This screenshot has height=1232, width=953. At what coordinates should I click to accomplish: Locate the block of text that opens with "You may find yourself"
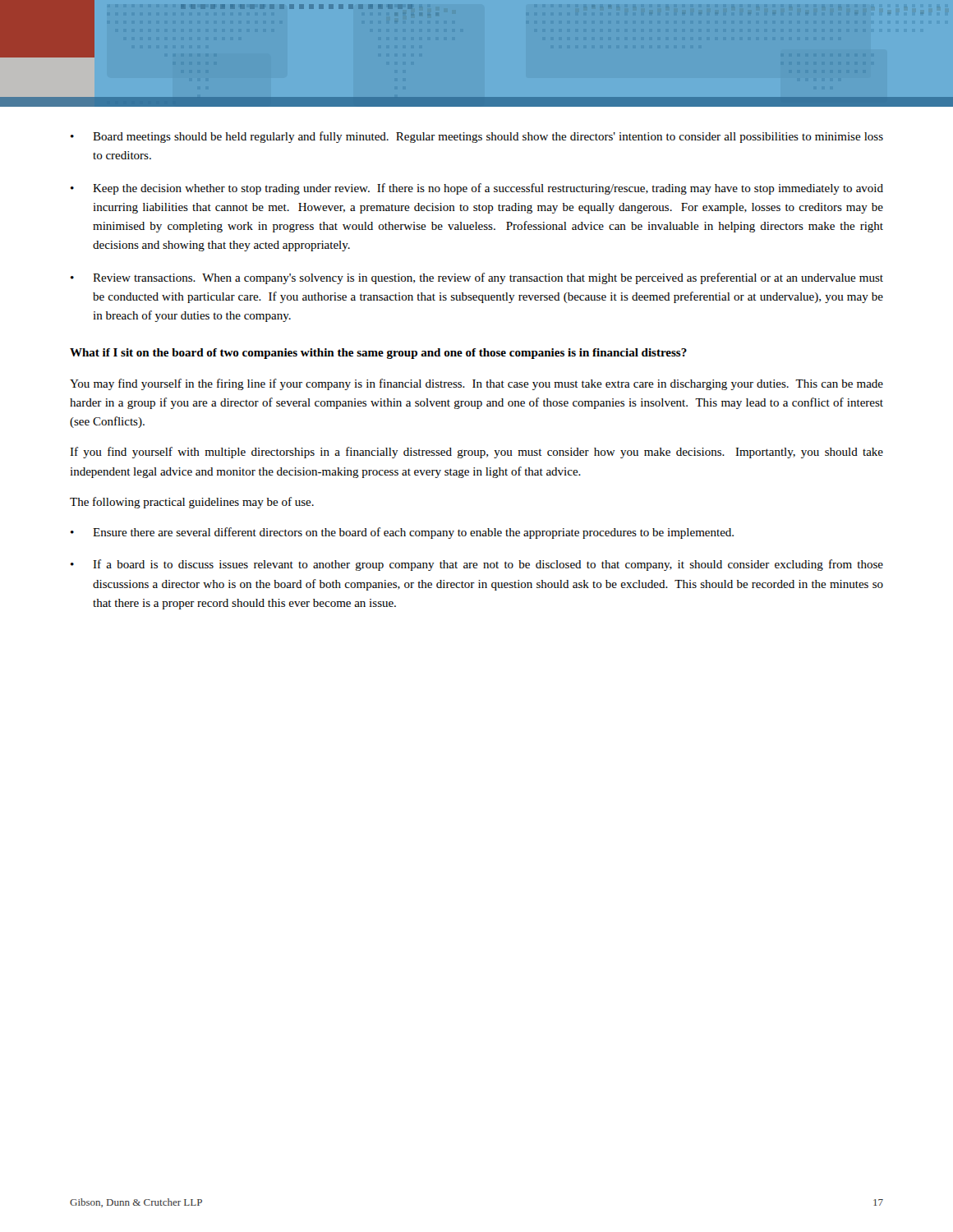pos(476,402)
